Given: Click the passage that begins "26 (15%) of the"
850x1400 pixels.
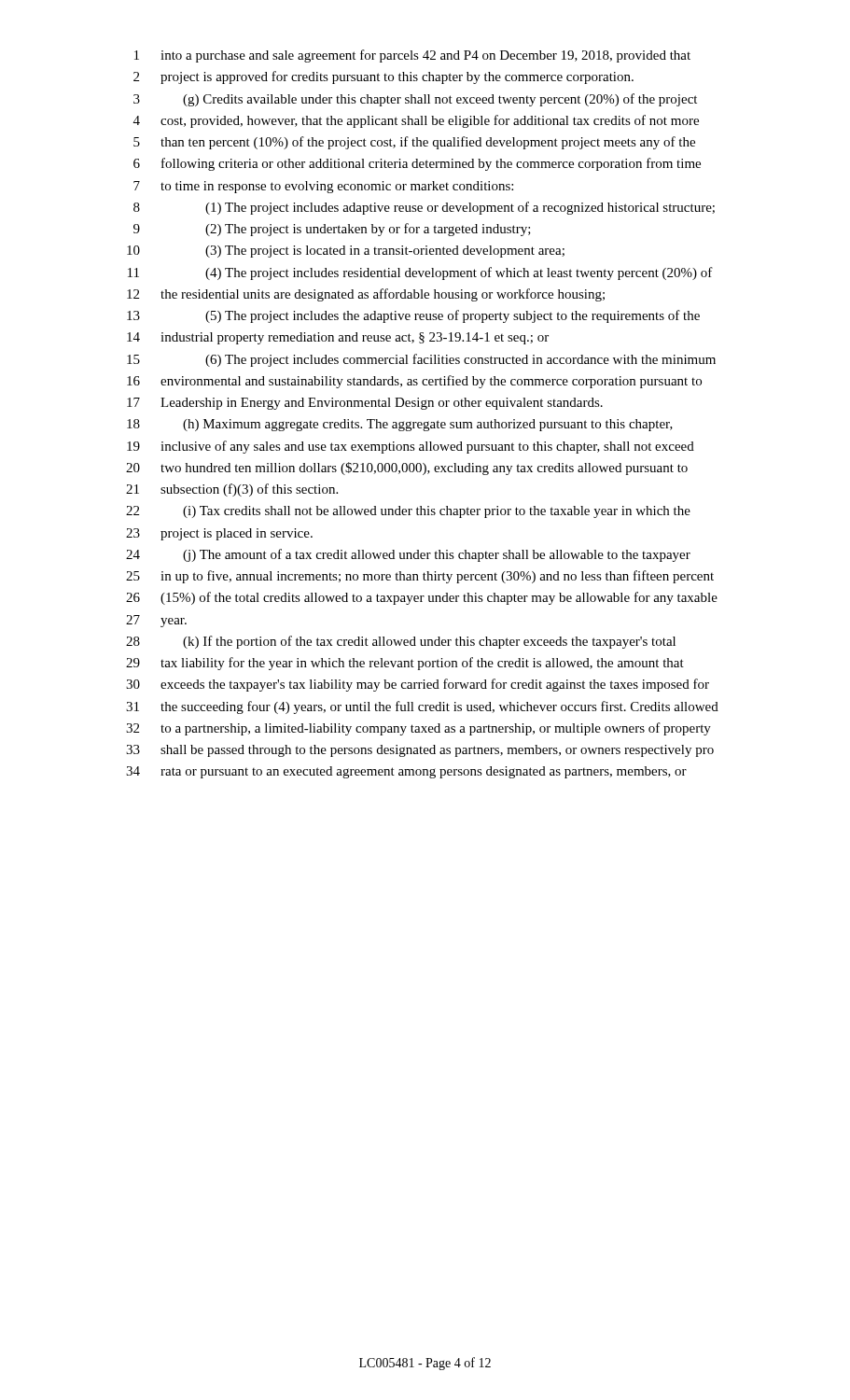Looking at the screenshot, I should pyautogui.click(x=440, y=598).
